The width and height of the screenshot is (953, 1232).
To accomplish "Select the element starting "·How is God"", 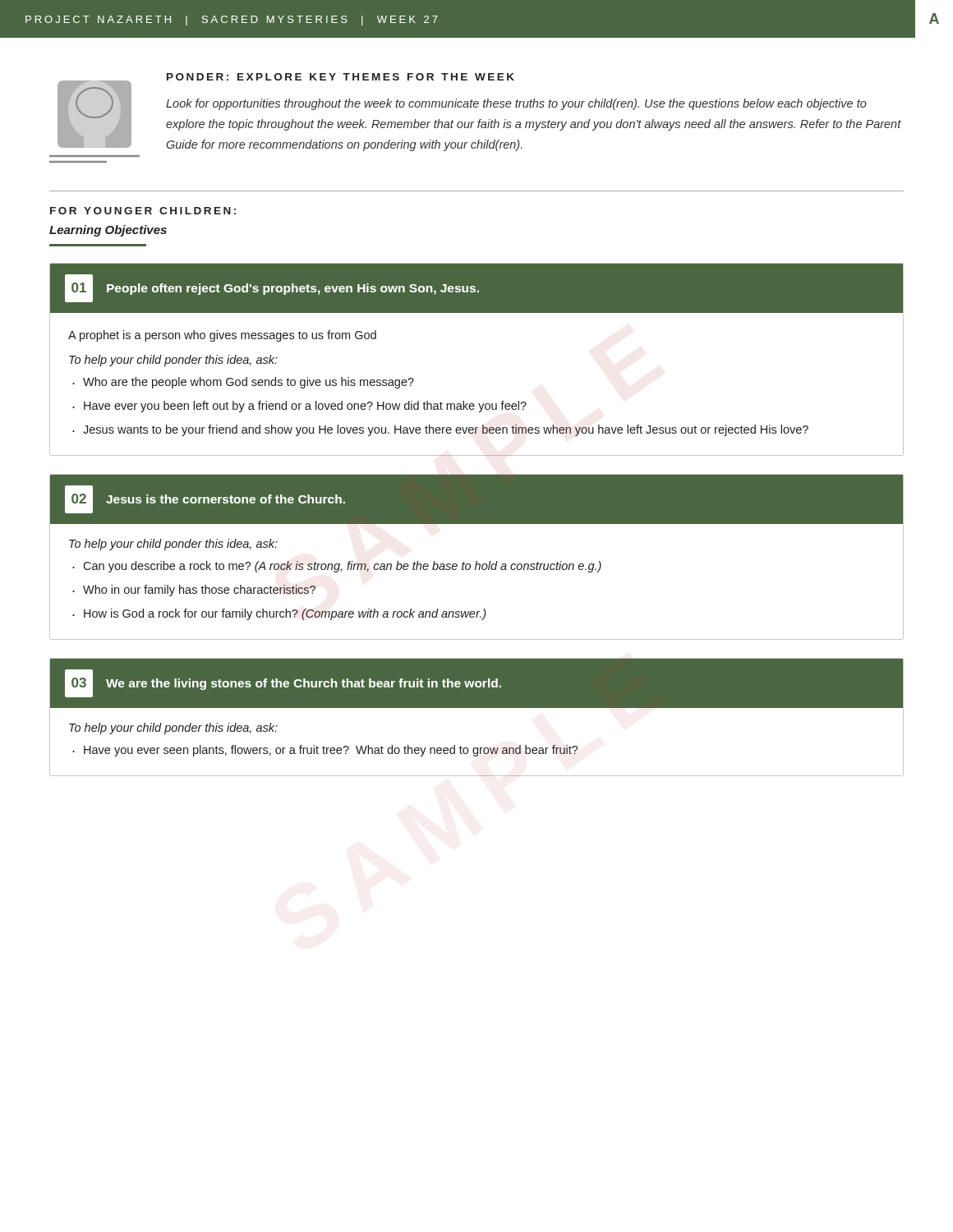I will coord(279,614).
